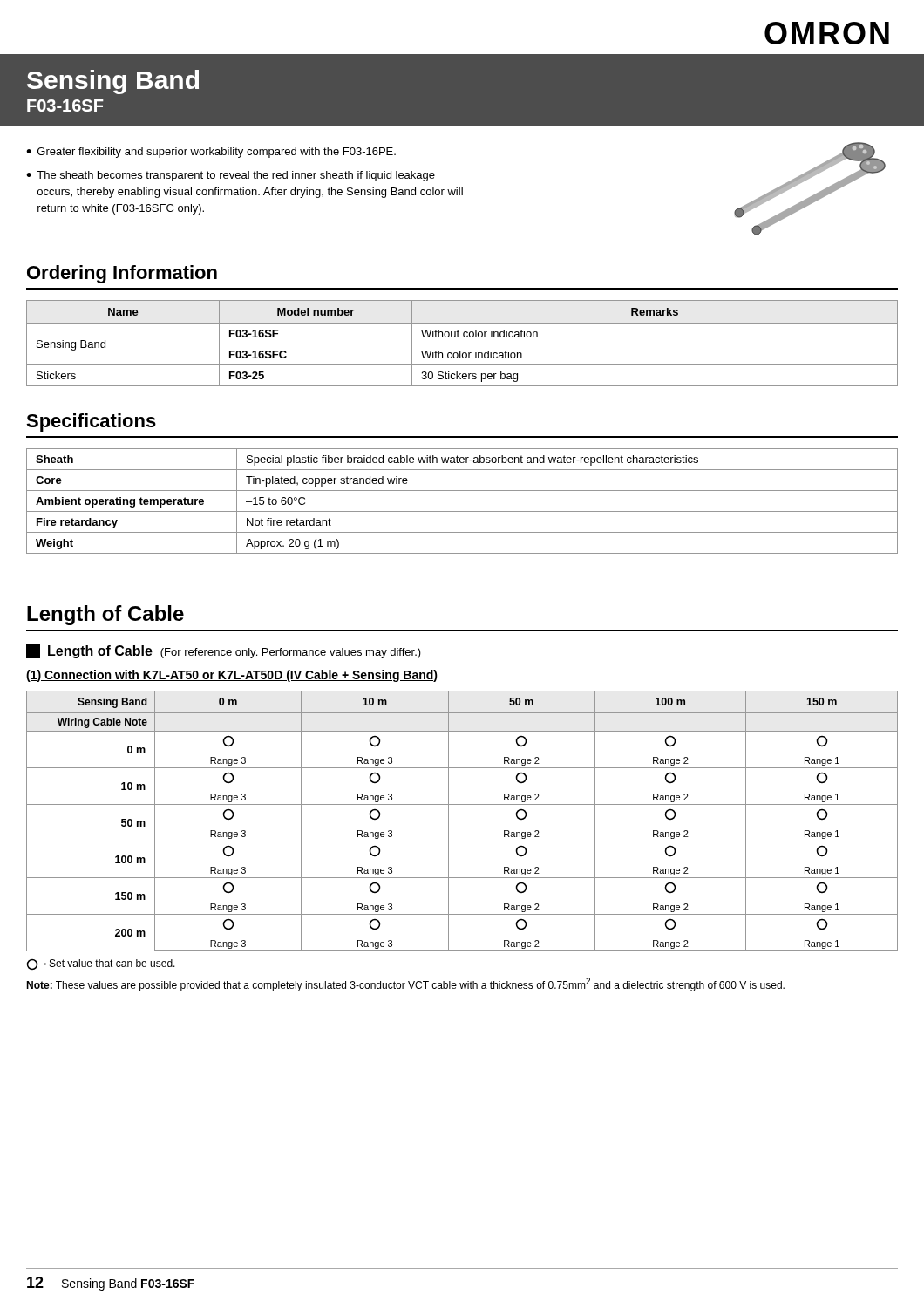Click on the table containing "Tin-plated, copper stranded wire"
The image size is (924, 1308).
[x=462, y=501]
